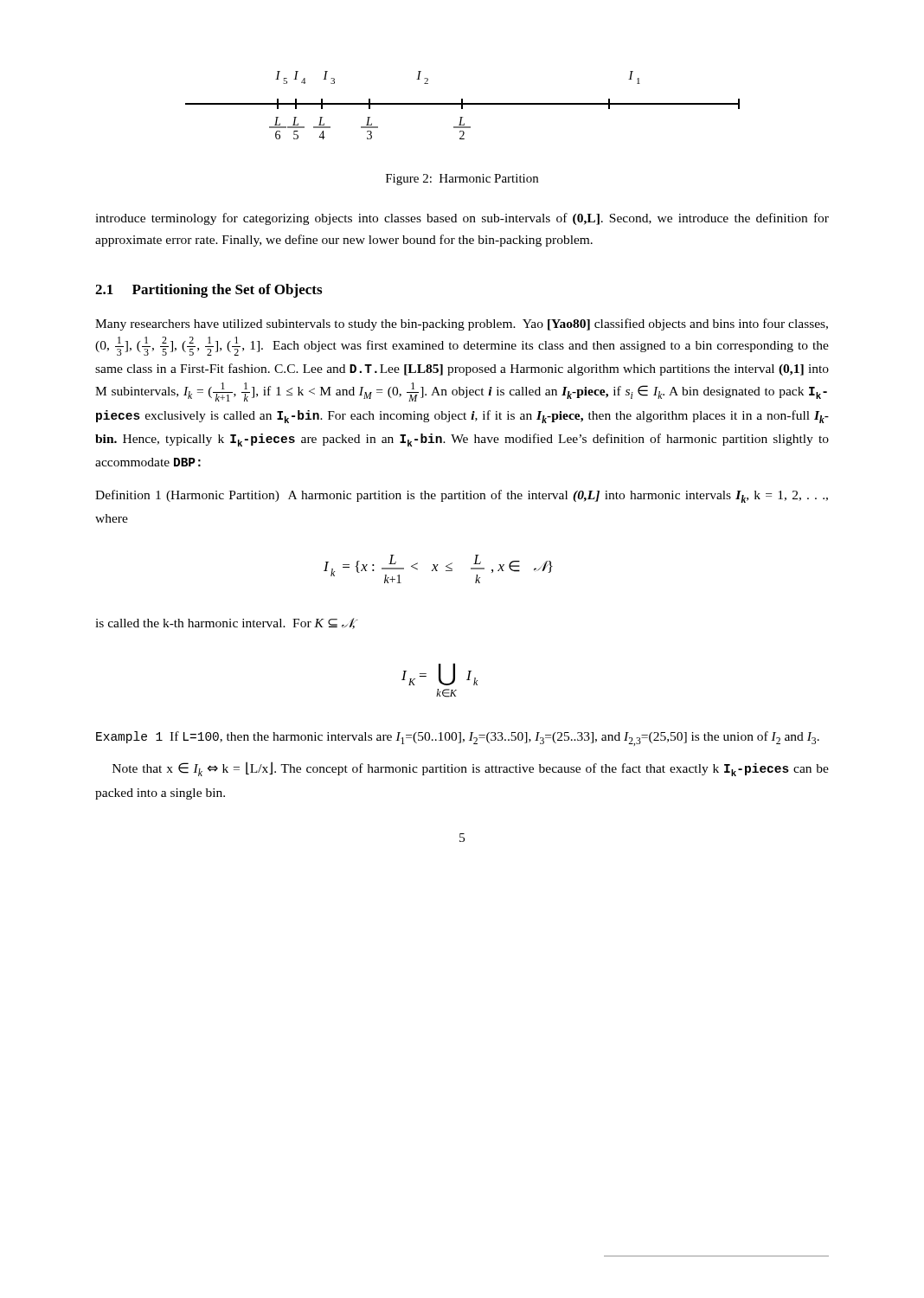Select the text block with the text "is called the k-th harmonic"
The width and height of the screenshot is (924, 1298).
click(225, 623)
